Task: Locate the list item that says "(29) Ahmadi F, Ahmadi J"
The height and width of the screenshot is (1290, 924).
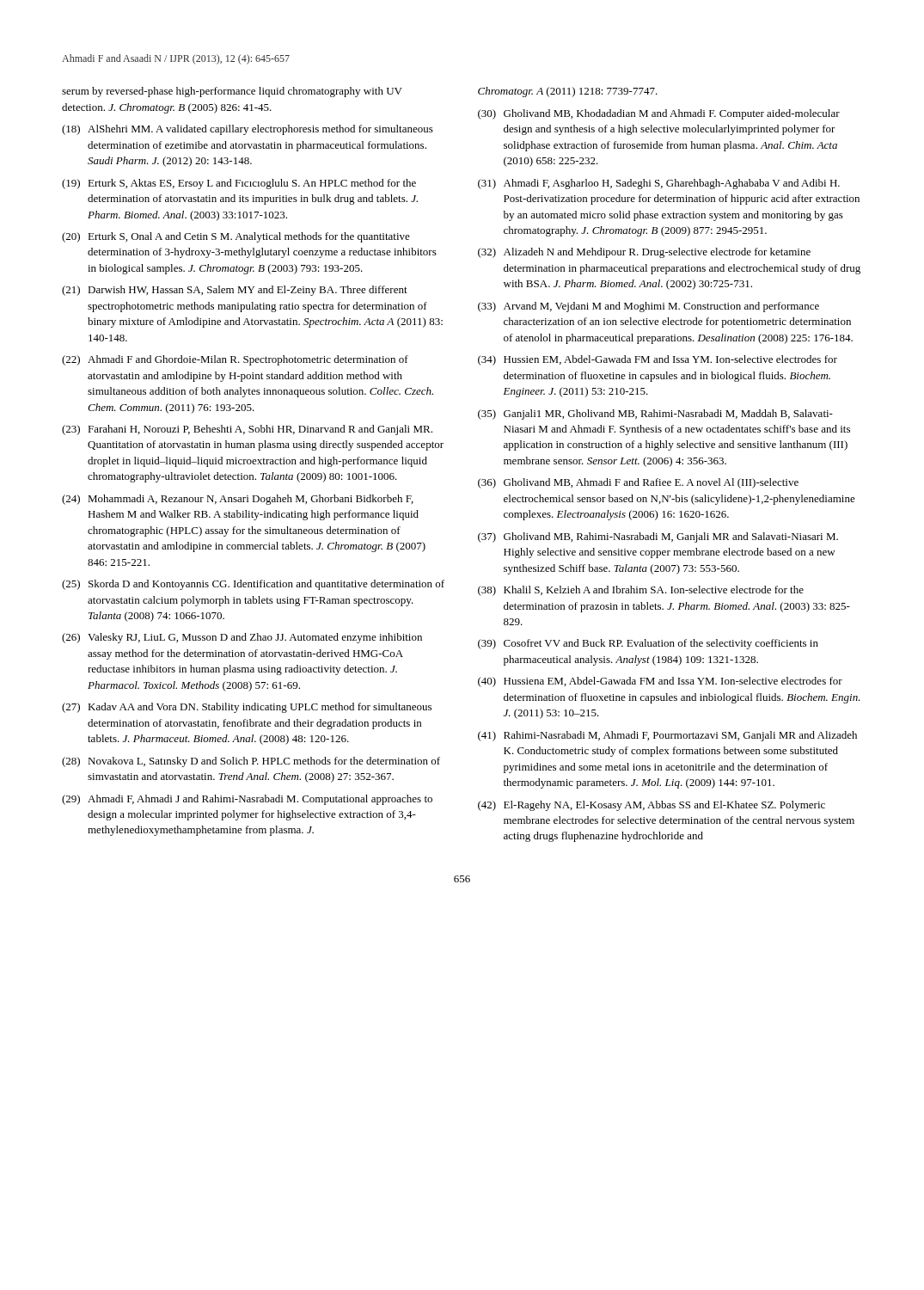Action: coord(254,815)
